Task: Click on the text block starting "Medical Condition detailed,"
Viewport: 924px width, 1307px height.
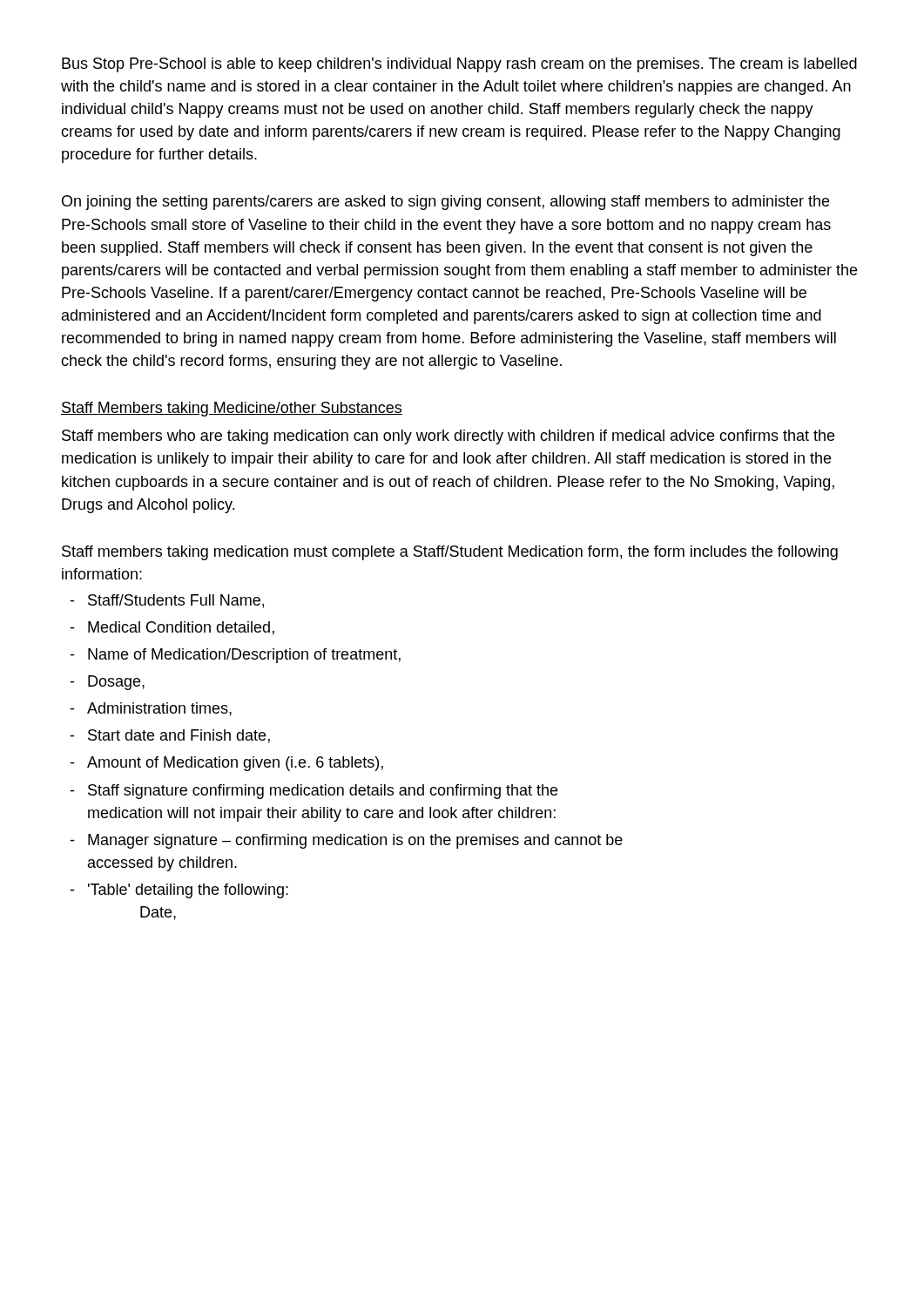Action: point(181,627)
